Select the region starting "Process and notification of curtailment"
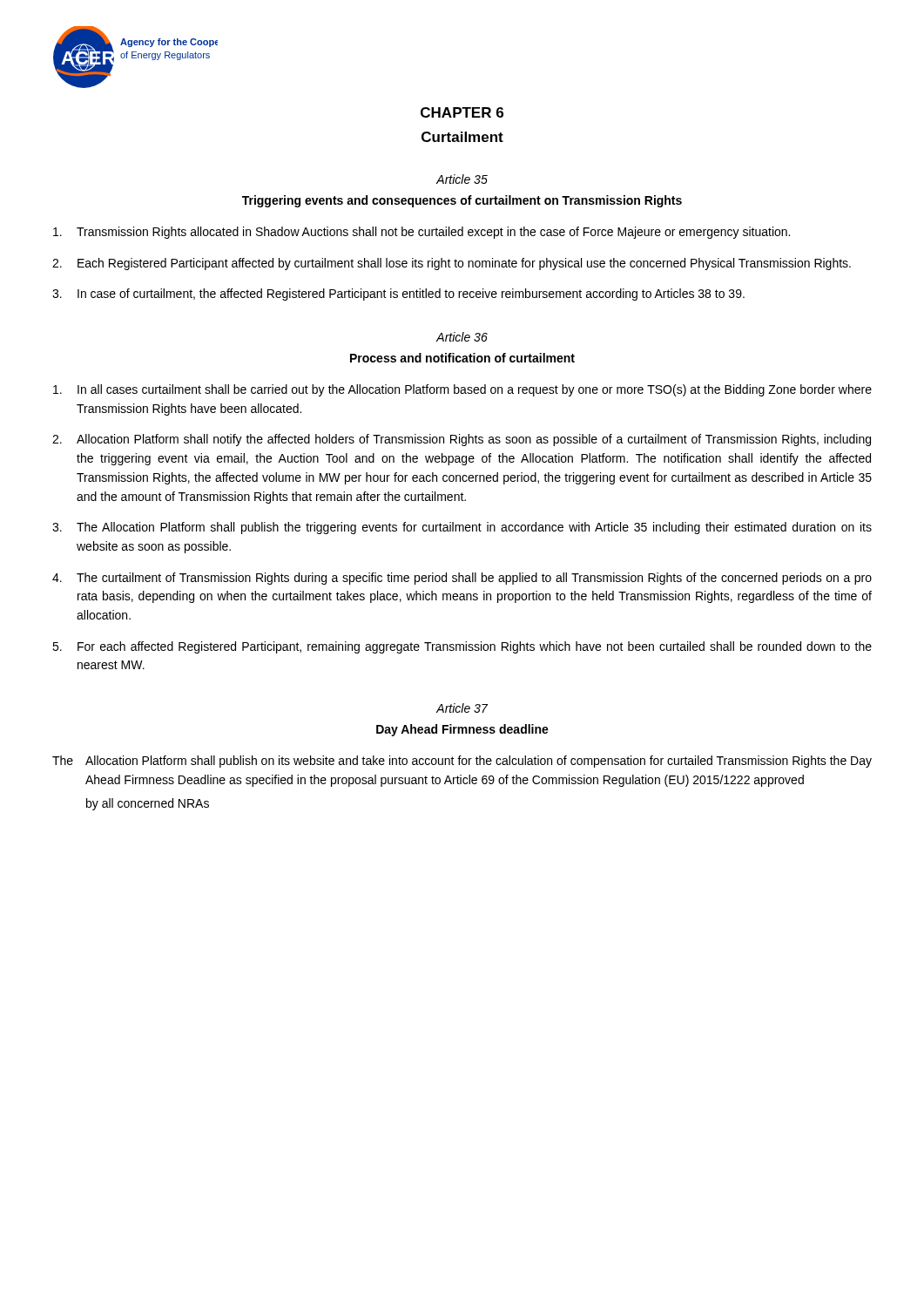 pyautogui.click(x=462, y=358)
